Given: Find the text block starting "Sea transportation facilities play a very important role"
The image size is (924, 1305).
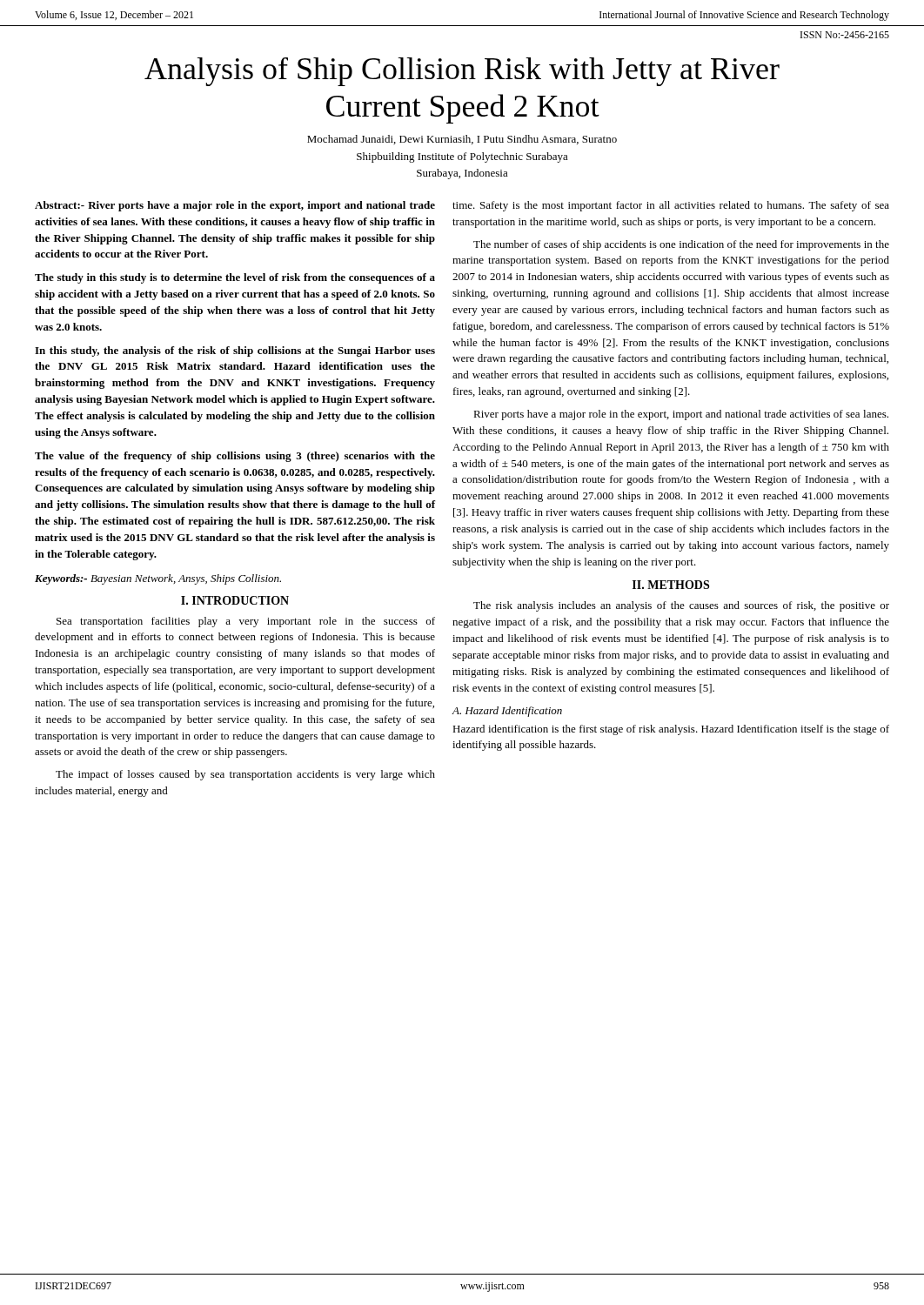Looking at the screenshot, I should click(x=235, y=706).
